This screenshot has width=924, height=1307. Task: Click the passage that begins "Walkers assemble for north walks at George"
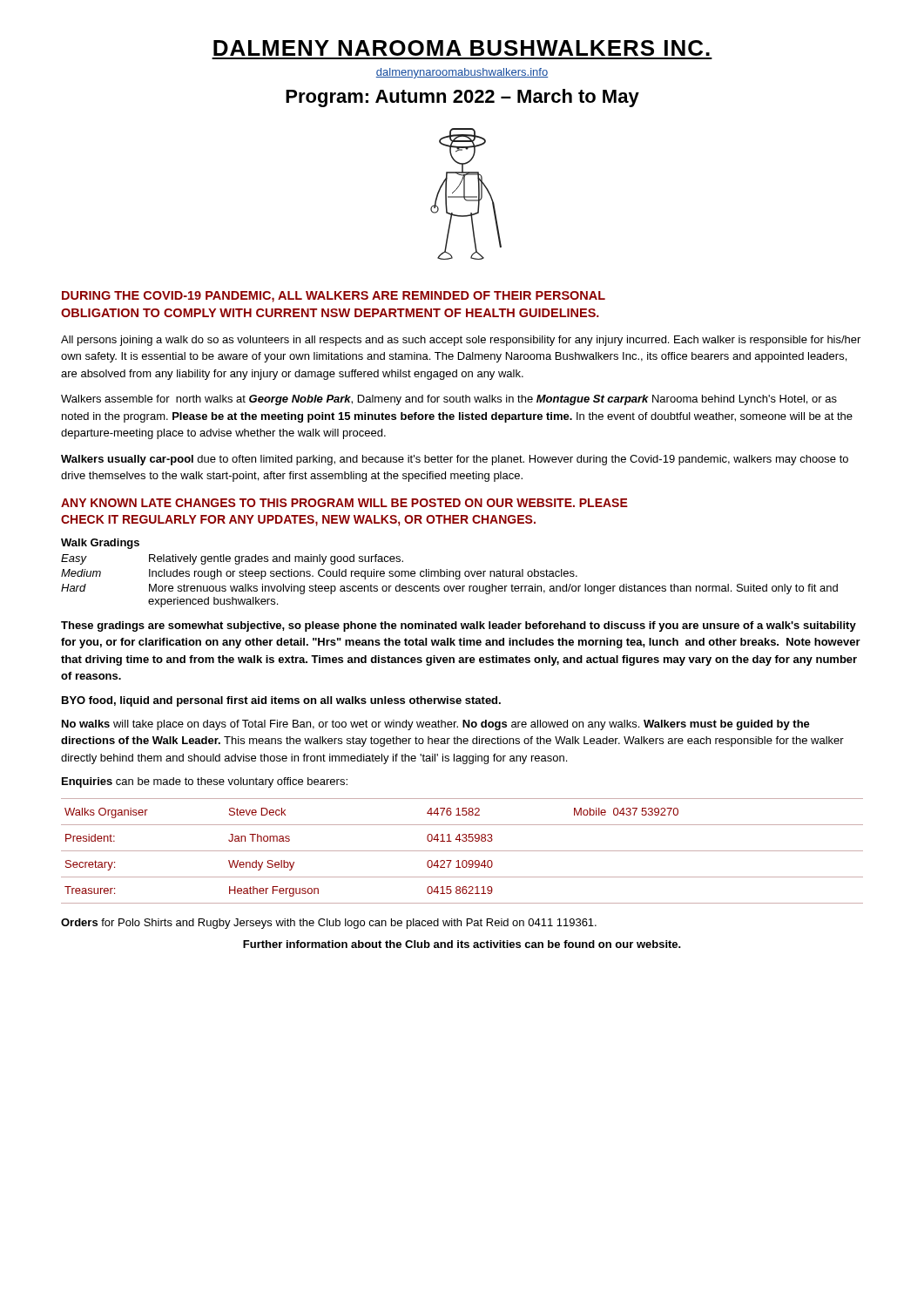click(x=457, y=416)
